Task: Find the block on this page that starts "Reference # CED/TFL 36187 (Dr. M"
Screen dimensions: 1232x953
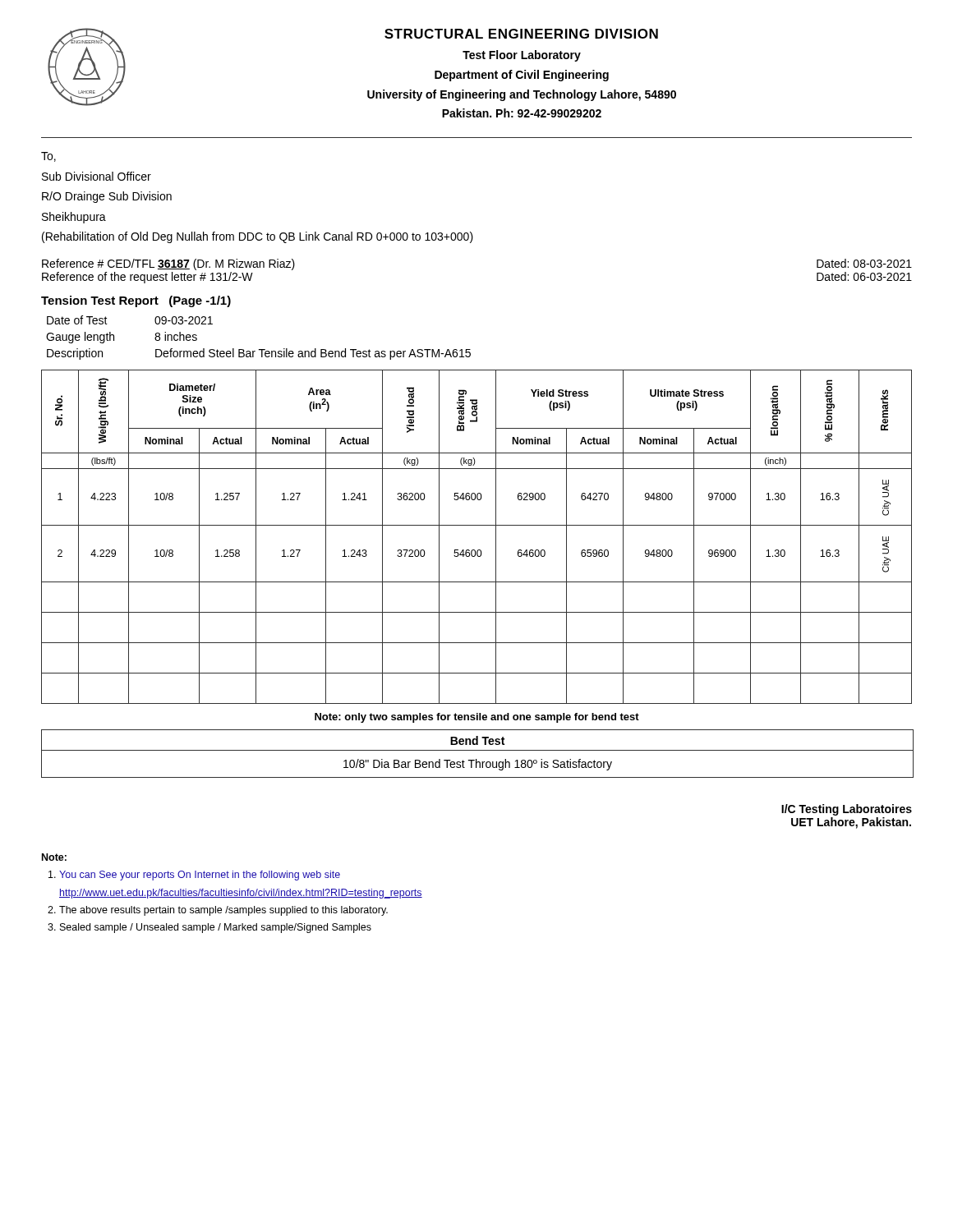Action: pos(174,264)
